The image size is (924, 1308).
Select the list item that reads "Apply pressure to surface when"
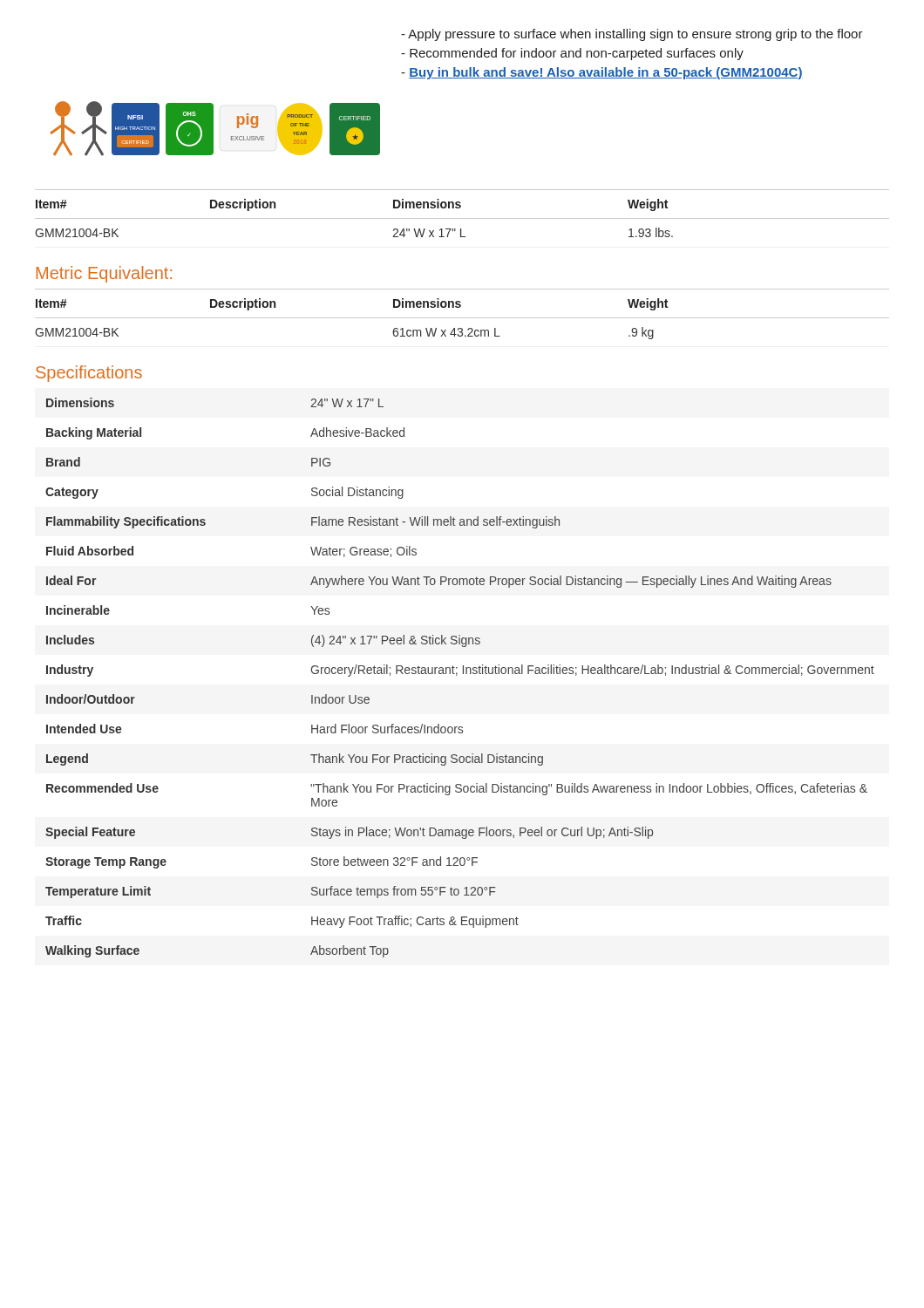632,34
